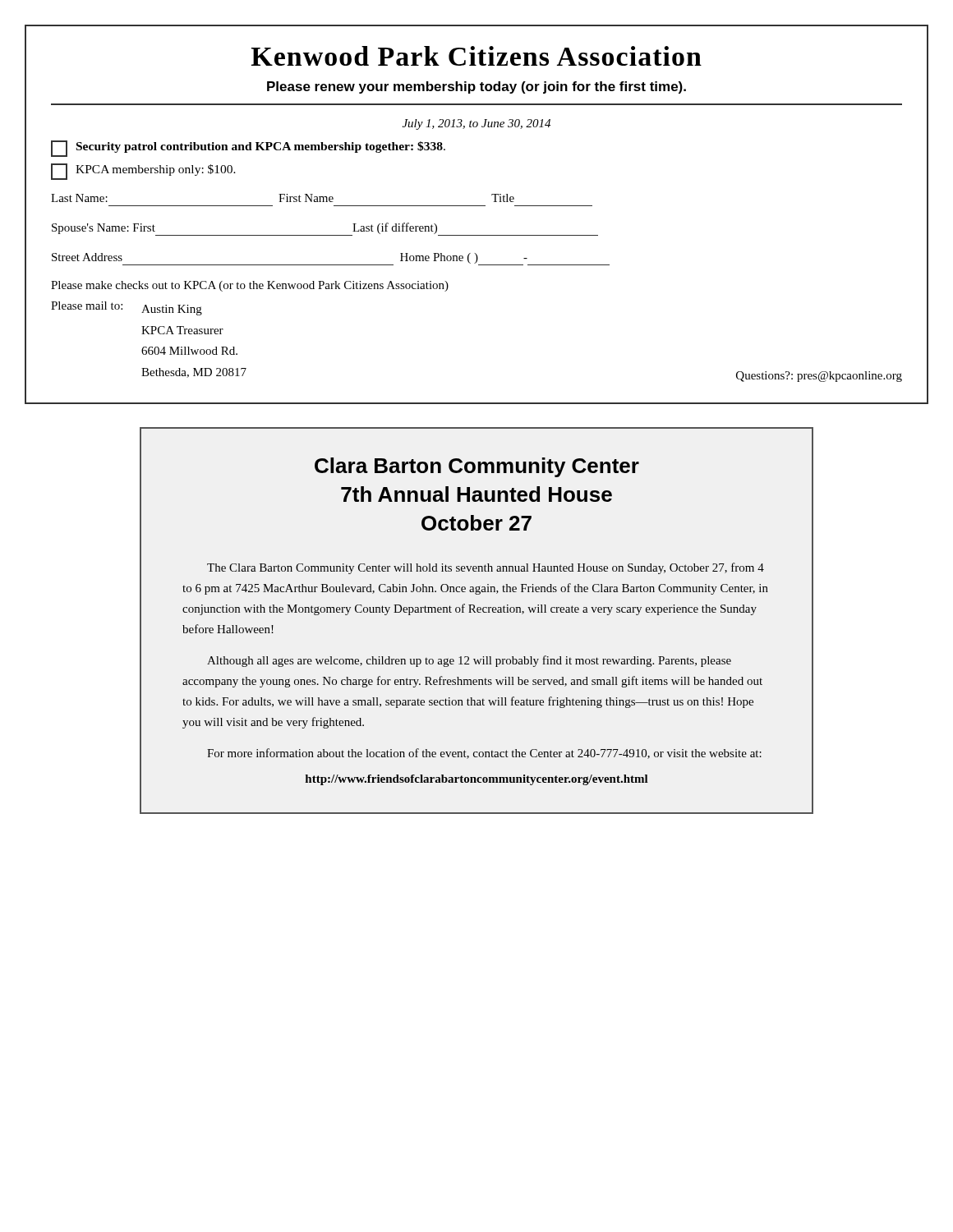
Task: Find the text block starting "July 1, 2013, to June"
Action: tap(476, 123)
